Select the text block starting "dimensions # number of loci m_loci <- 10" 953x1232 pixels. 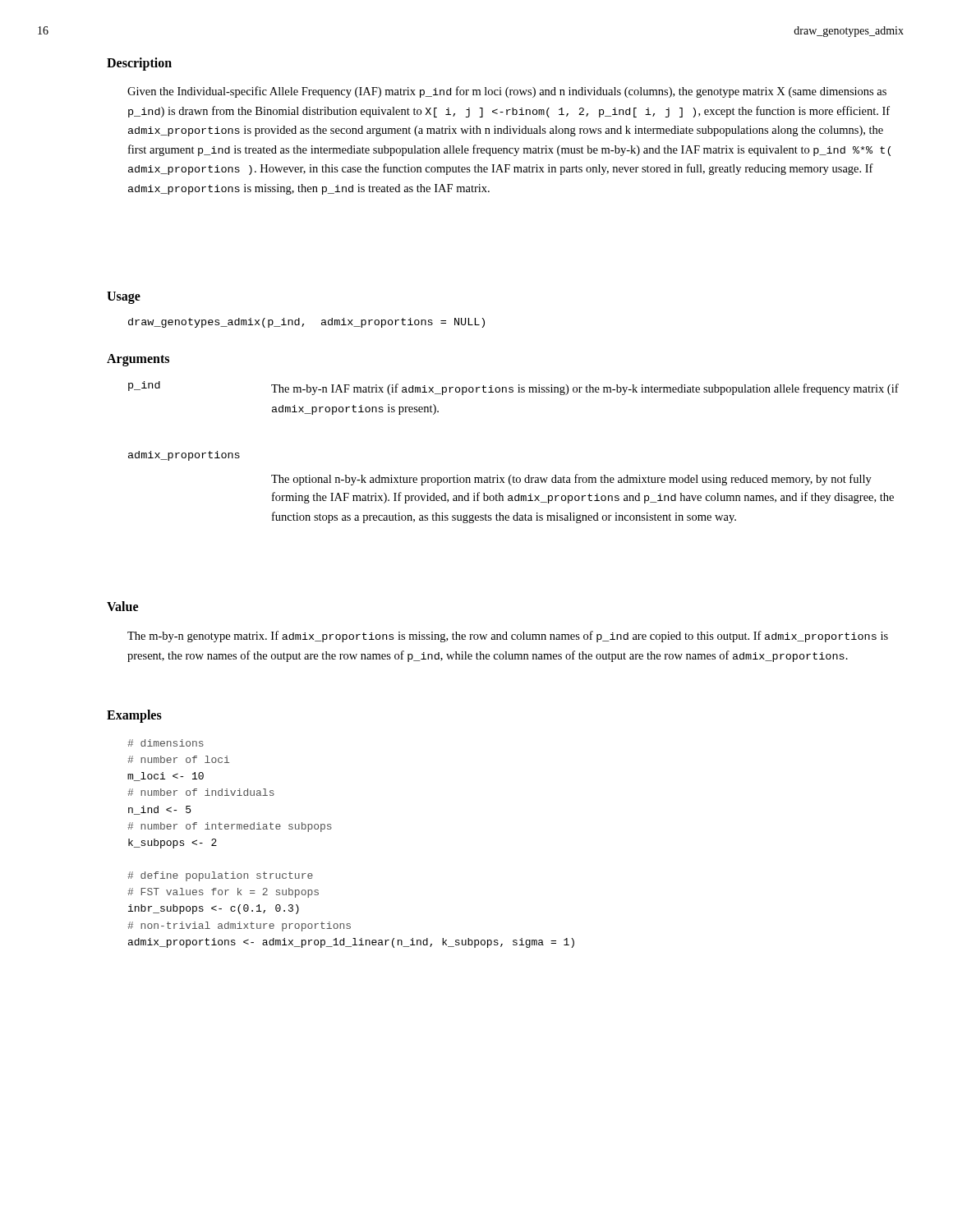point(166,743)
